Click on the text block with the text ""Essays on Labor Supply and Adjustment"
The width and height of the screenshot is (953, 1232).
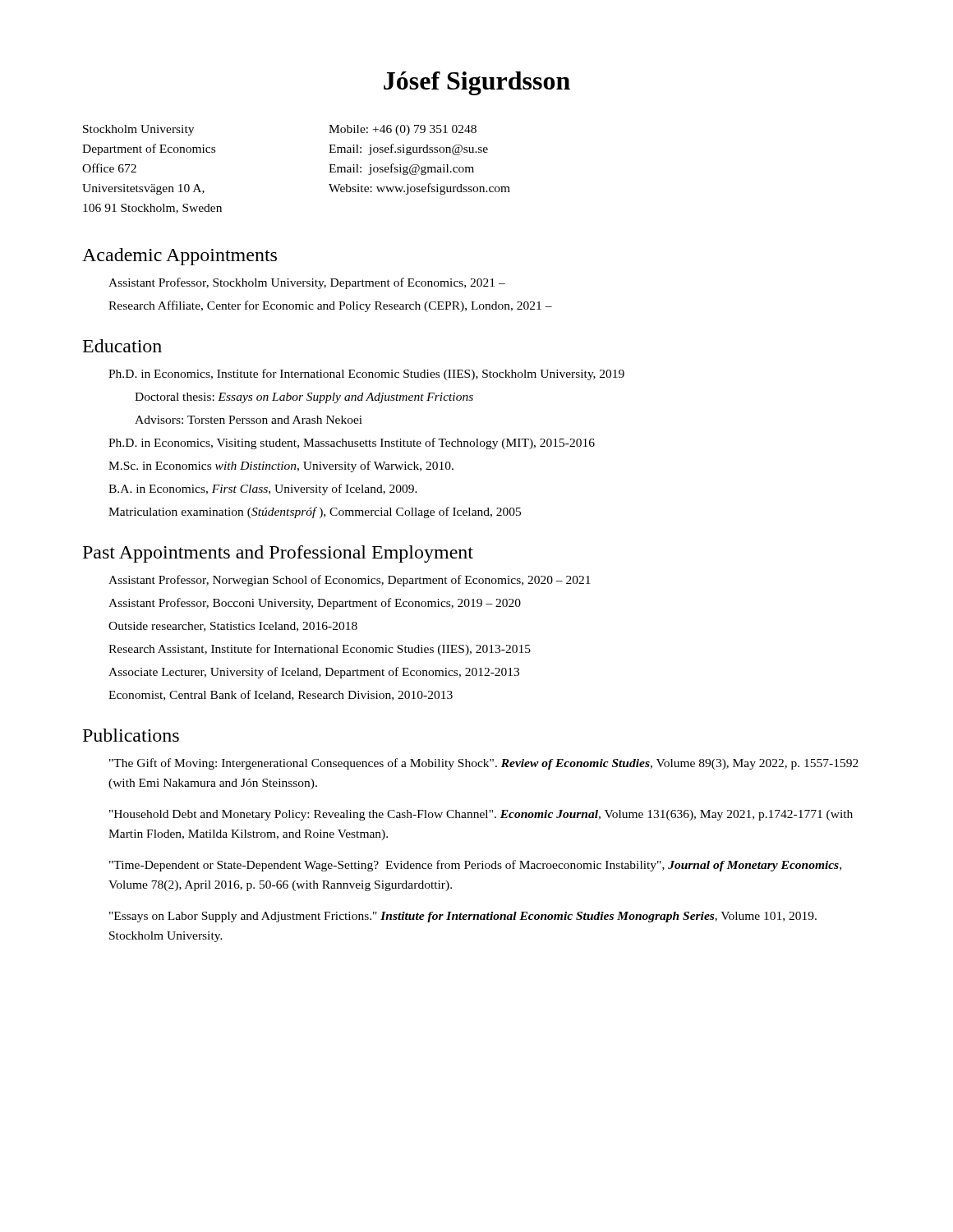pyautogui.click(x=463, y=926)
